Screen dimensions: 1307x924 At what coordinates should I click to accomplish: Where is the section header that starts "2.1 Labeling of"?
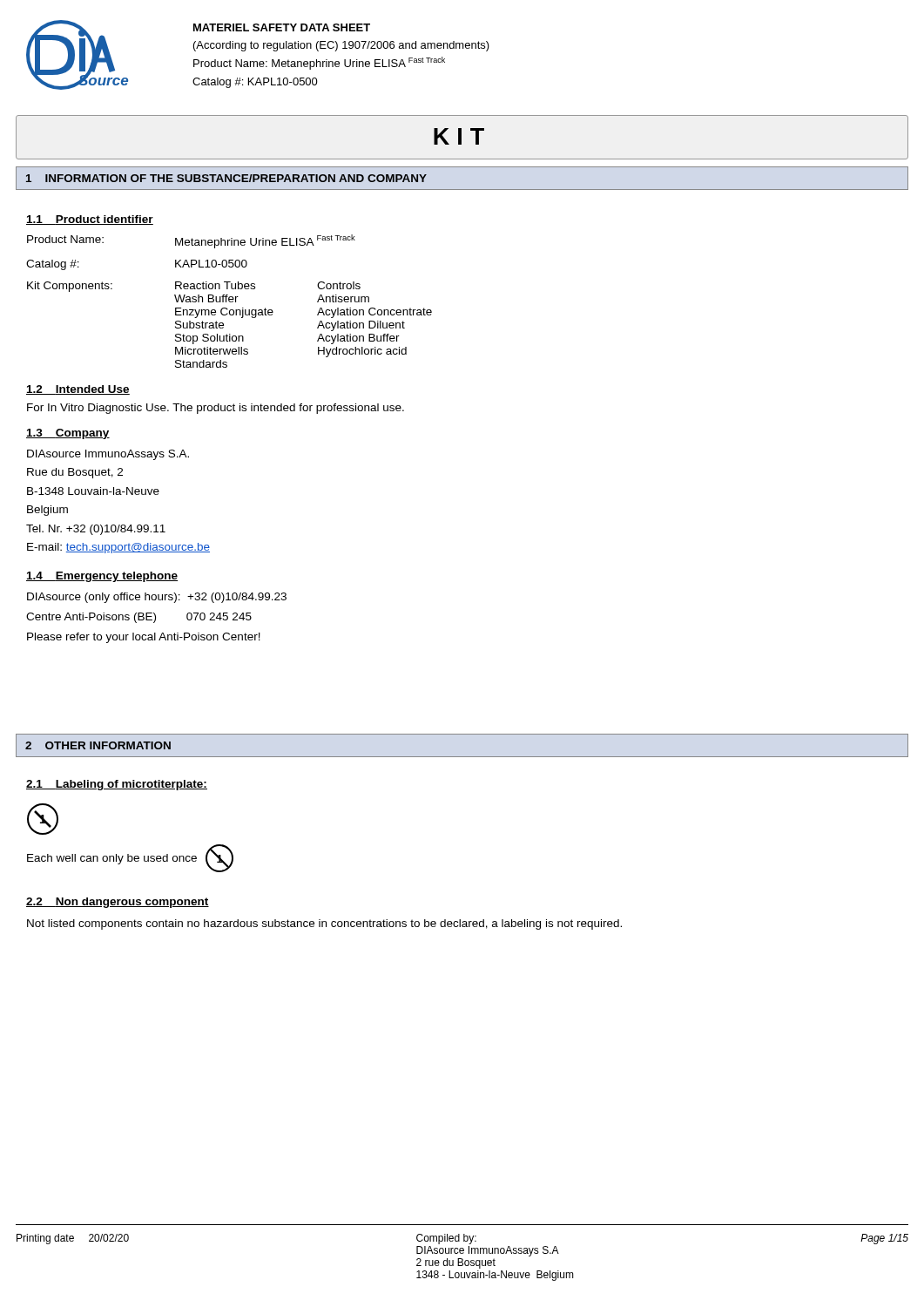117,784
